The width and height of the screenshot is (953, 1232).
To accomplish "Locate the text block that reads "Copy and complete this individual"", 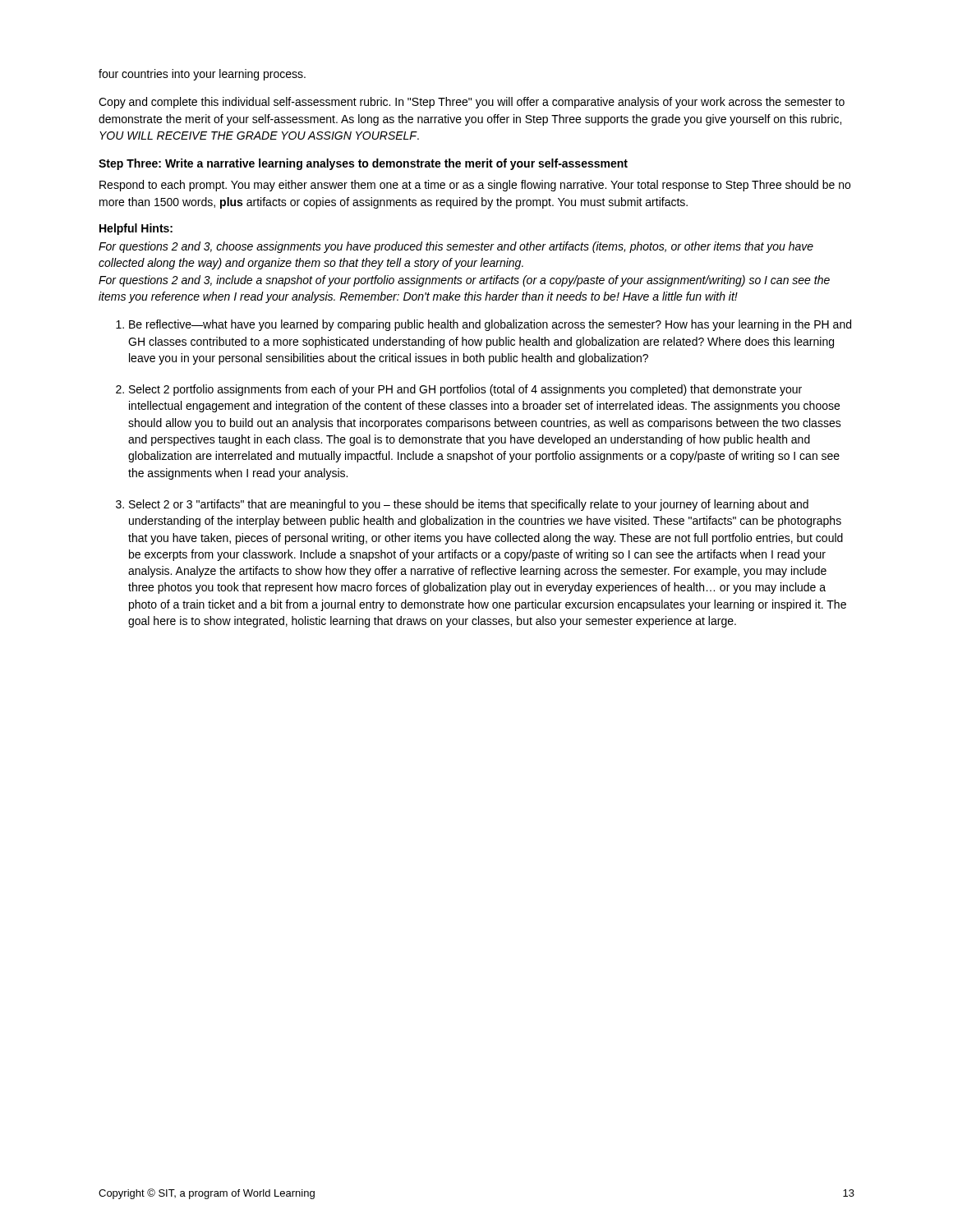I will tap(472, 119).
